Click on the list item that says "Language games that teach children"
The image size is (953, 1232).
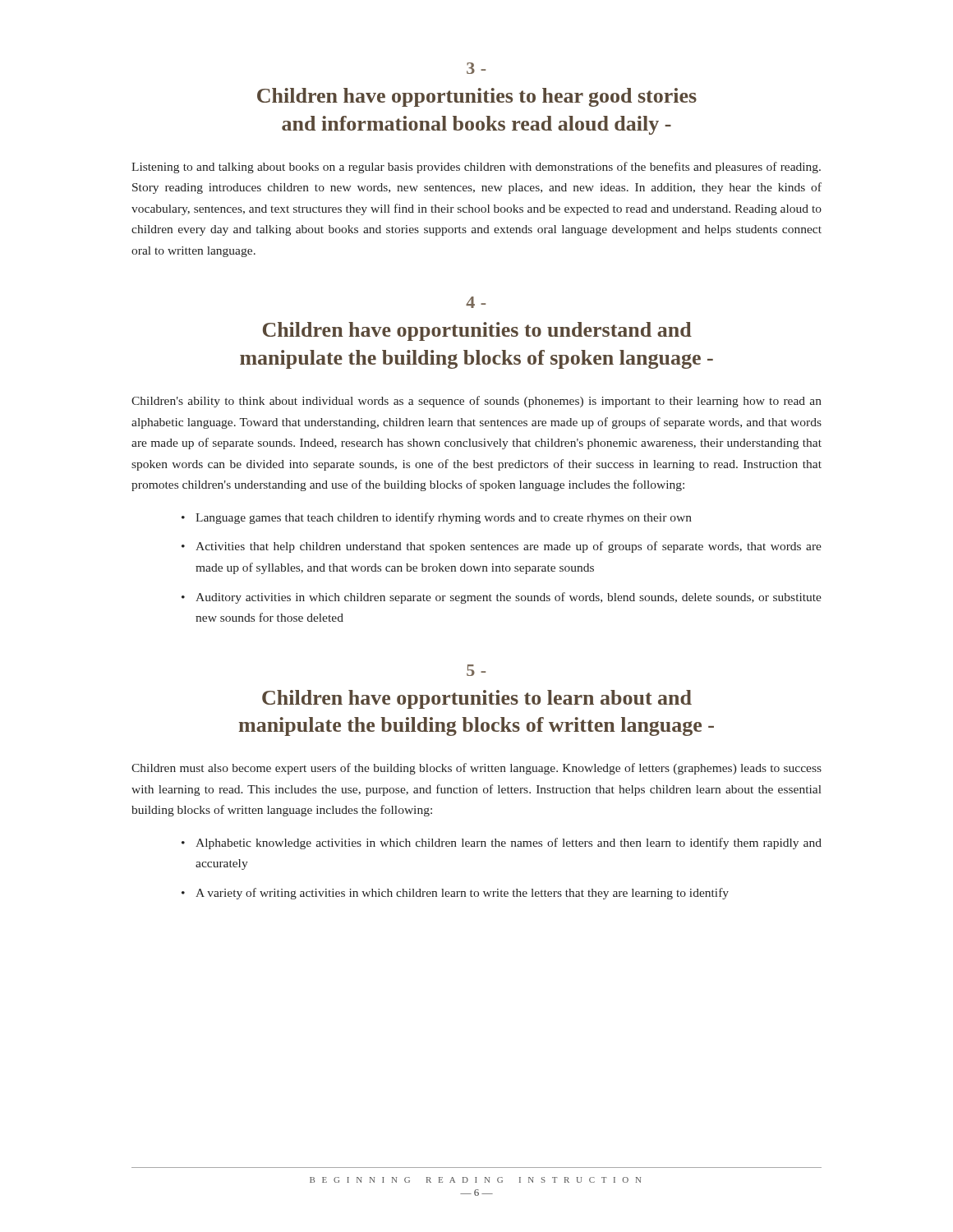coord(444,517)
